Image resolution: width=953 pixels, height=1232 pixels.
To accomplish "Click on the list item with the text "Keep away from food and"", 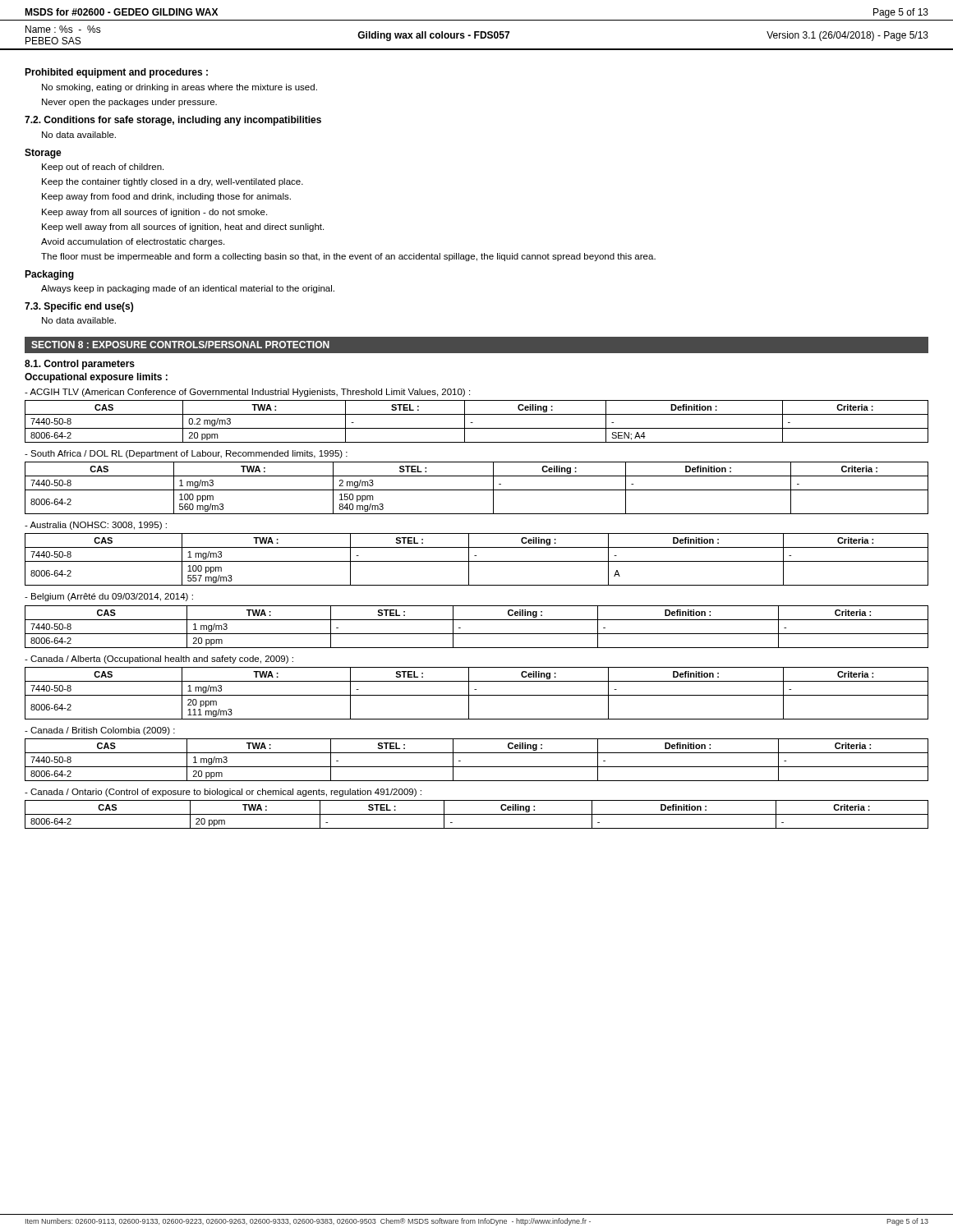I will click(x=166, y=197).
